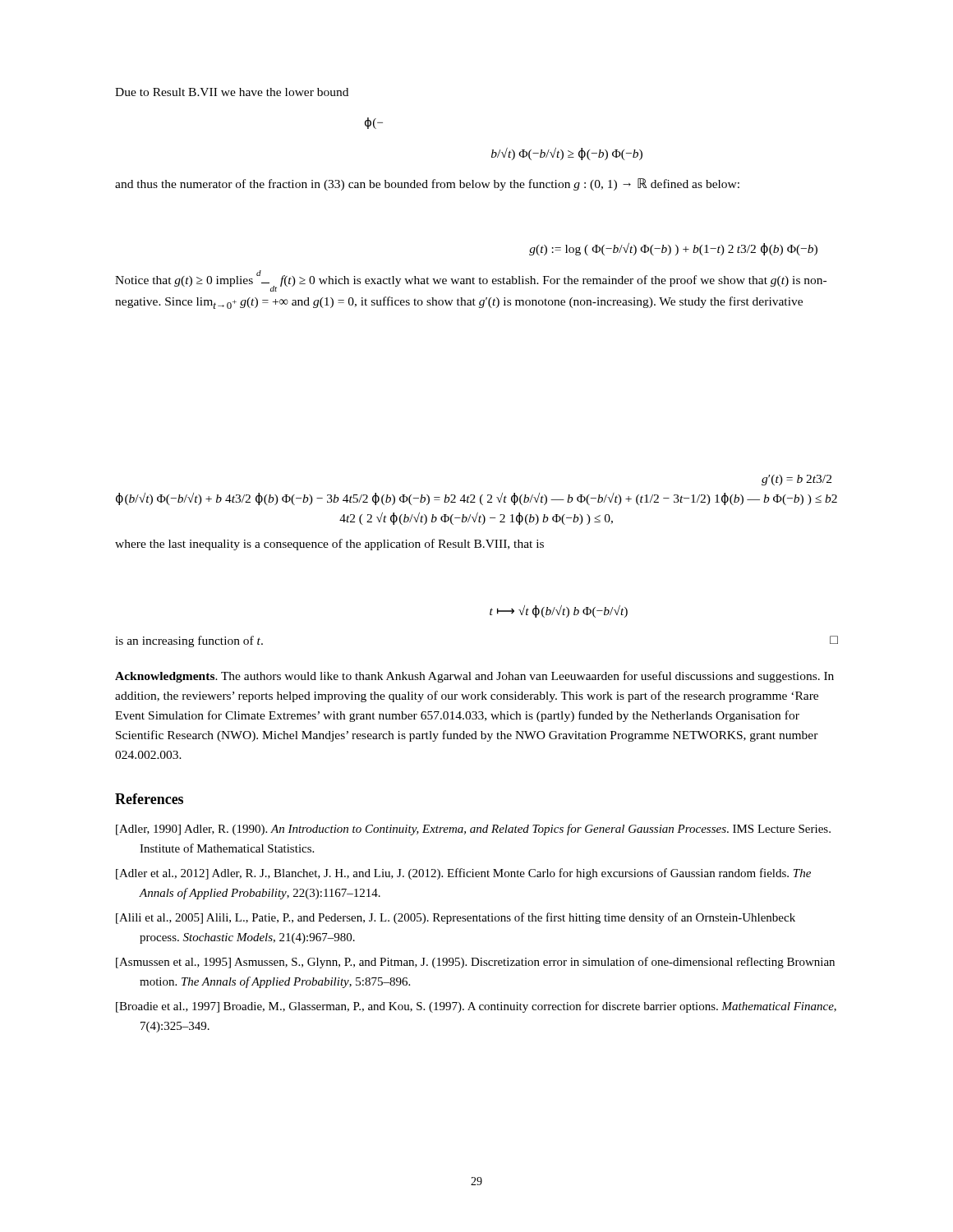Navigate to the passage starting "and thus the"

tap(428, 183)
